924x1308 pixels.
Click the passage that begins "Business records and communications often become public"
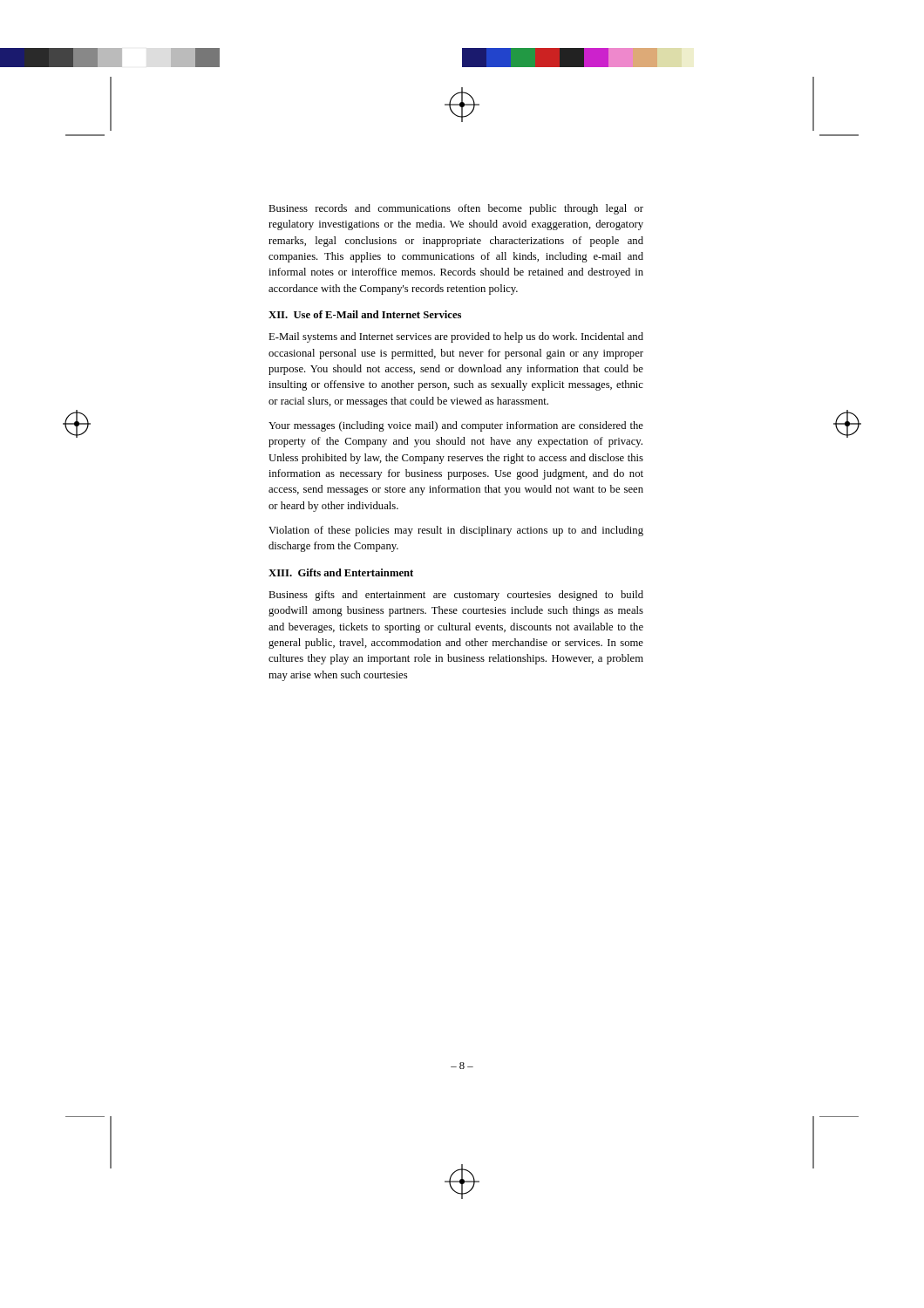[456, 248]
